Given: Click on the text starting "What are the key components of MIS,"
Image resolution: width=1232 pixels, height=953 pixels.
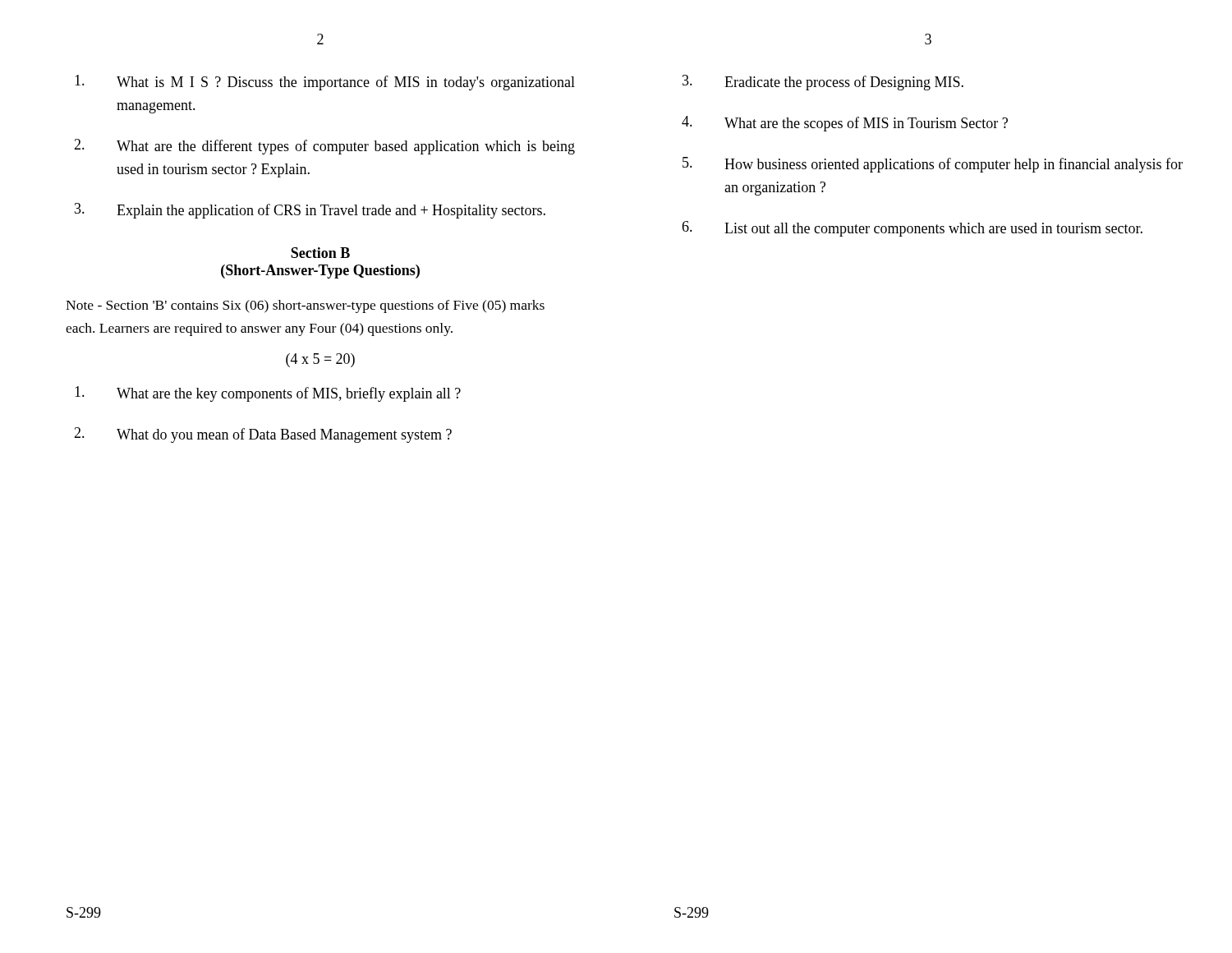Looking at the screenshot, I should tap(267, 394).
